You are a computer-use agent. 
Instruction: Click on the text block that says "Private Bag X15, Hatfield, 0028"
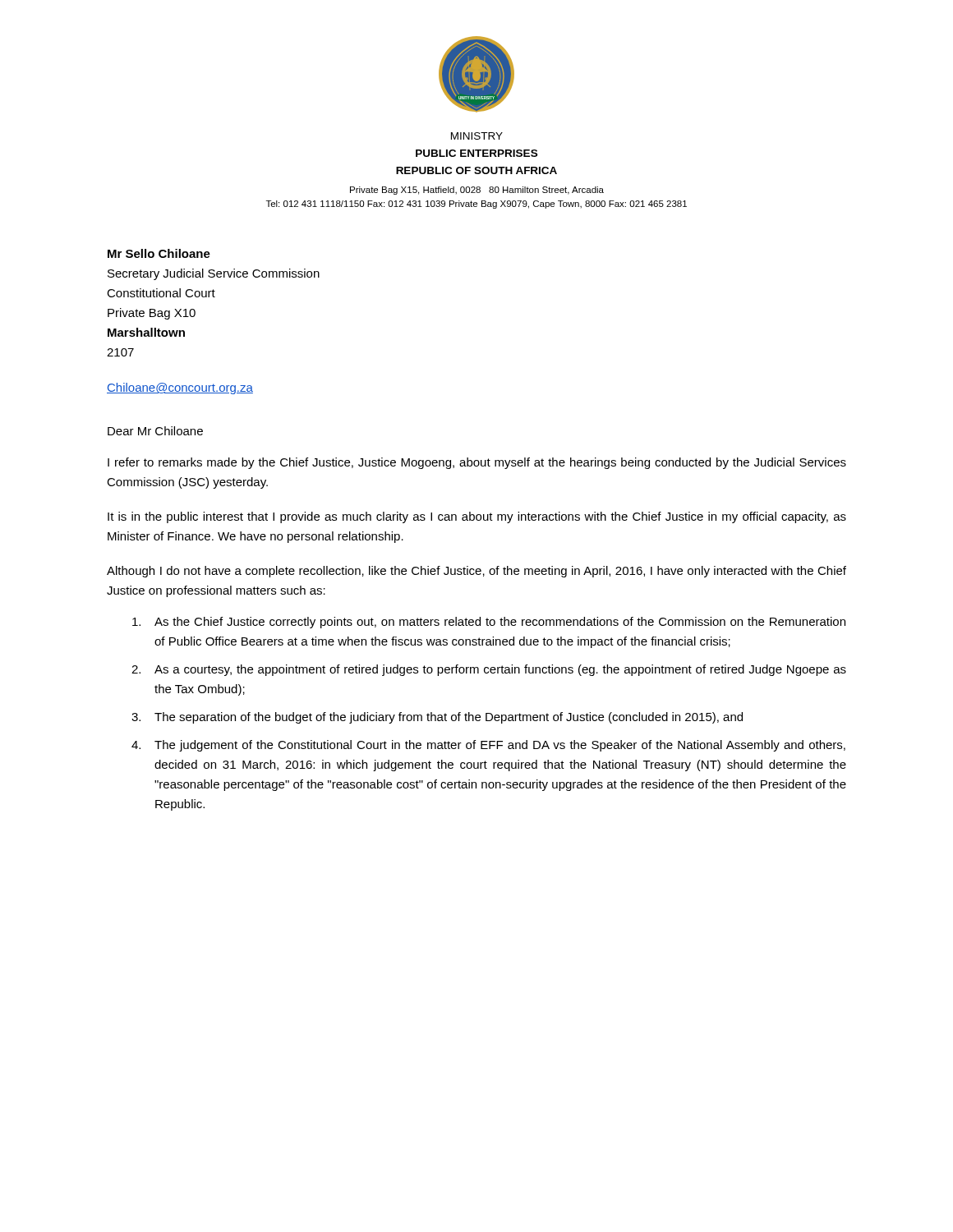[x=476, y=197]
